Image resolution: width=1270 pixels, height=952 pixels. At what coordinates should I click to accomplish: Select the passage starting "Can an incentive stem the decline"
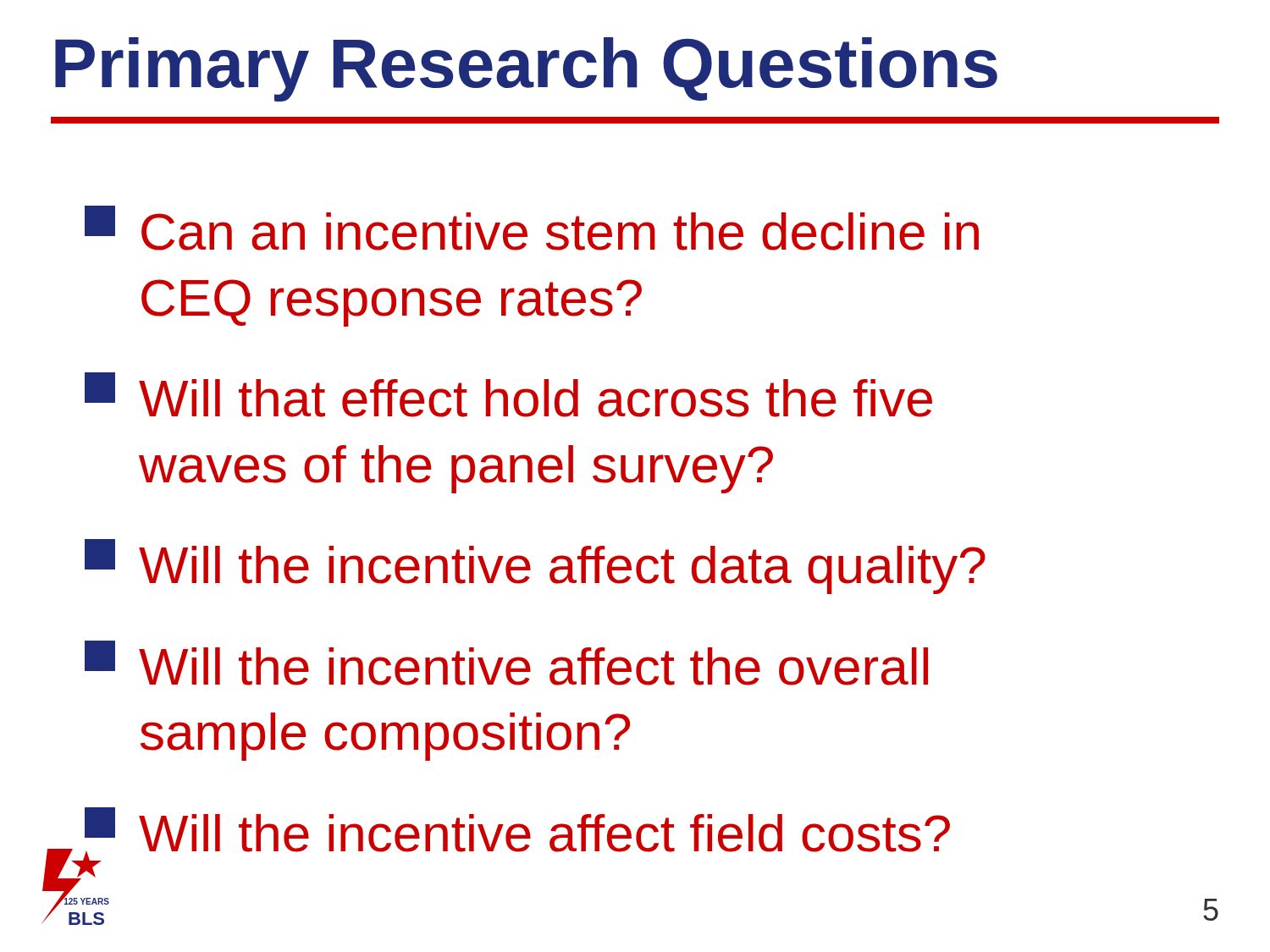coord(533,264)
